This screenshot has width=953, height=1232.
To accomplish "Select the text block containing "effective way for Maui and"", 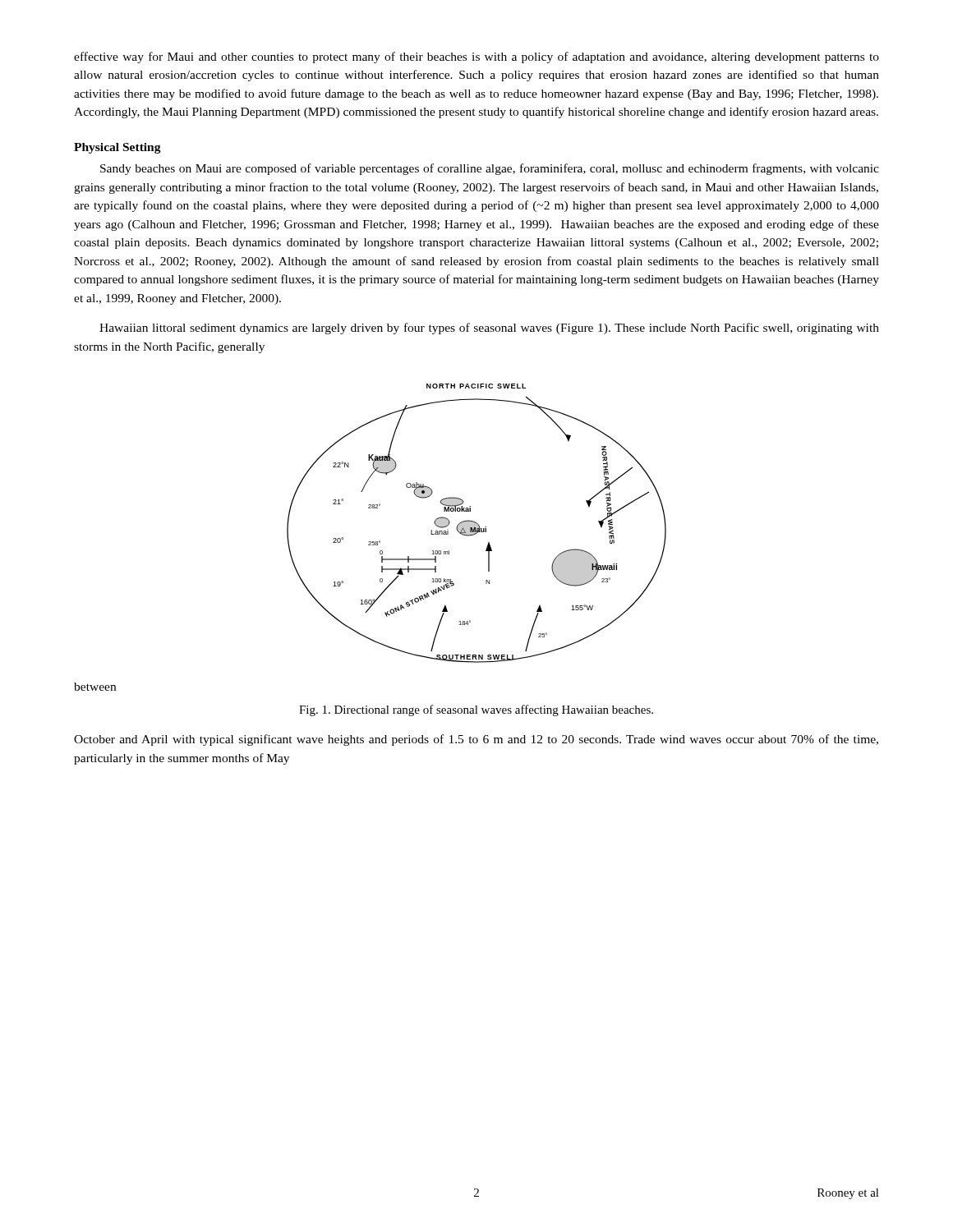I will (x=476, y=84).
